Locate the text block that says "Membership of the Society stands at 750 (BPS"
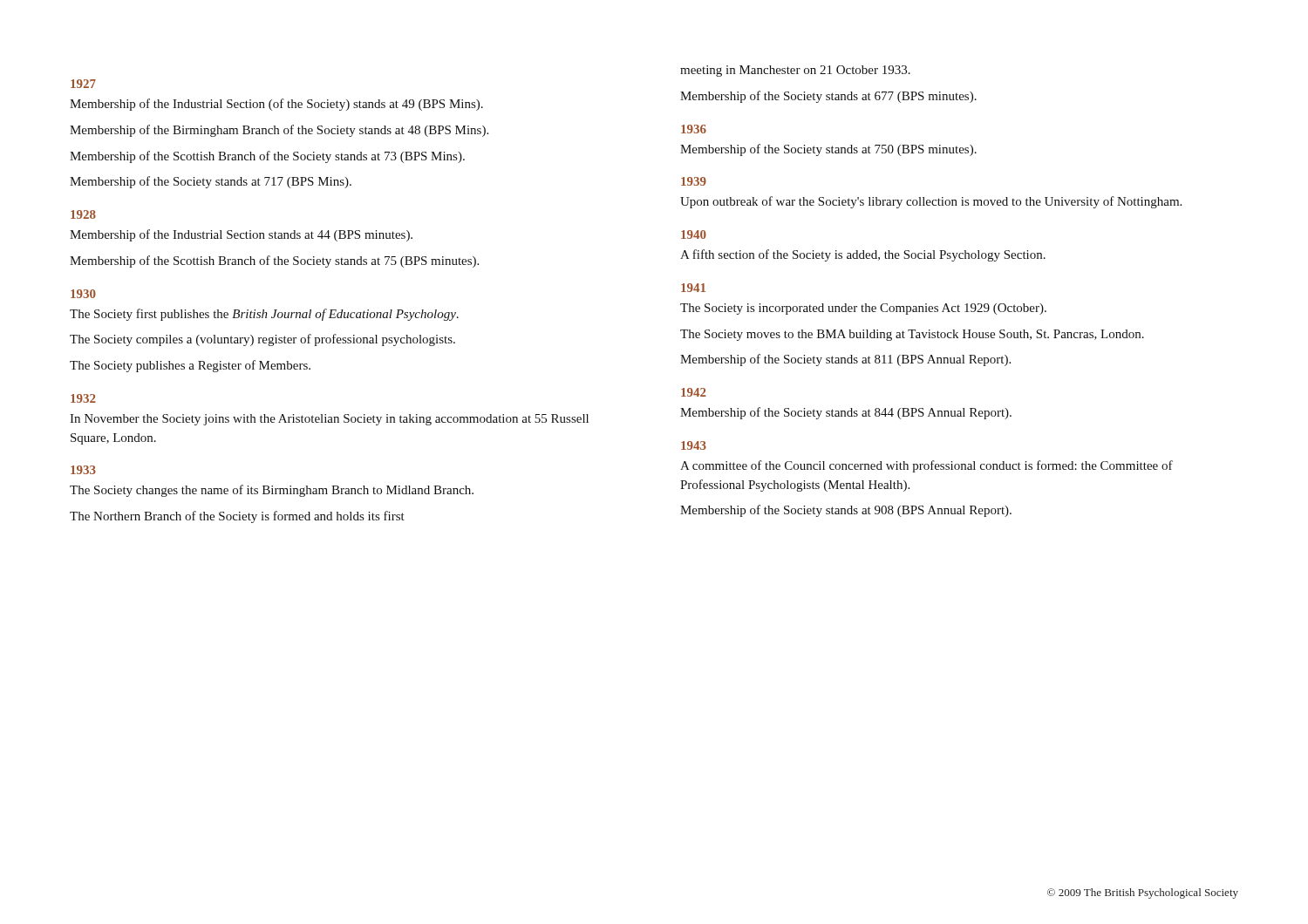The width and height of the screenshot is (1308, 924). (959, 149)
